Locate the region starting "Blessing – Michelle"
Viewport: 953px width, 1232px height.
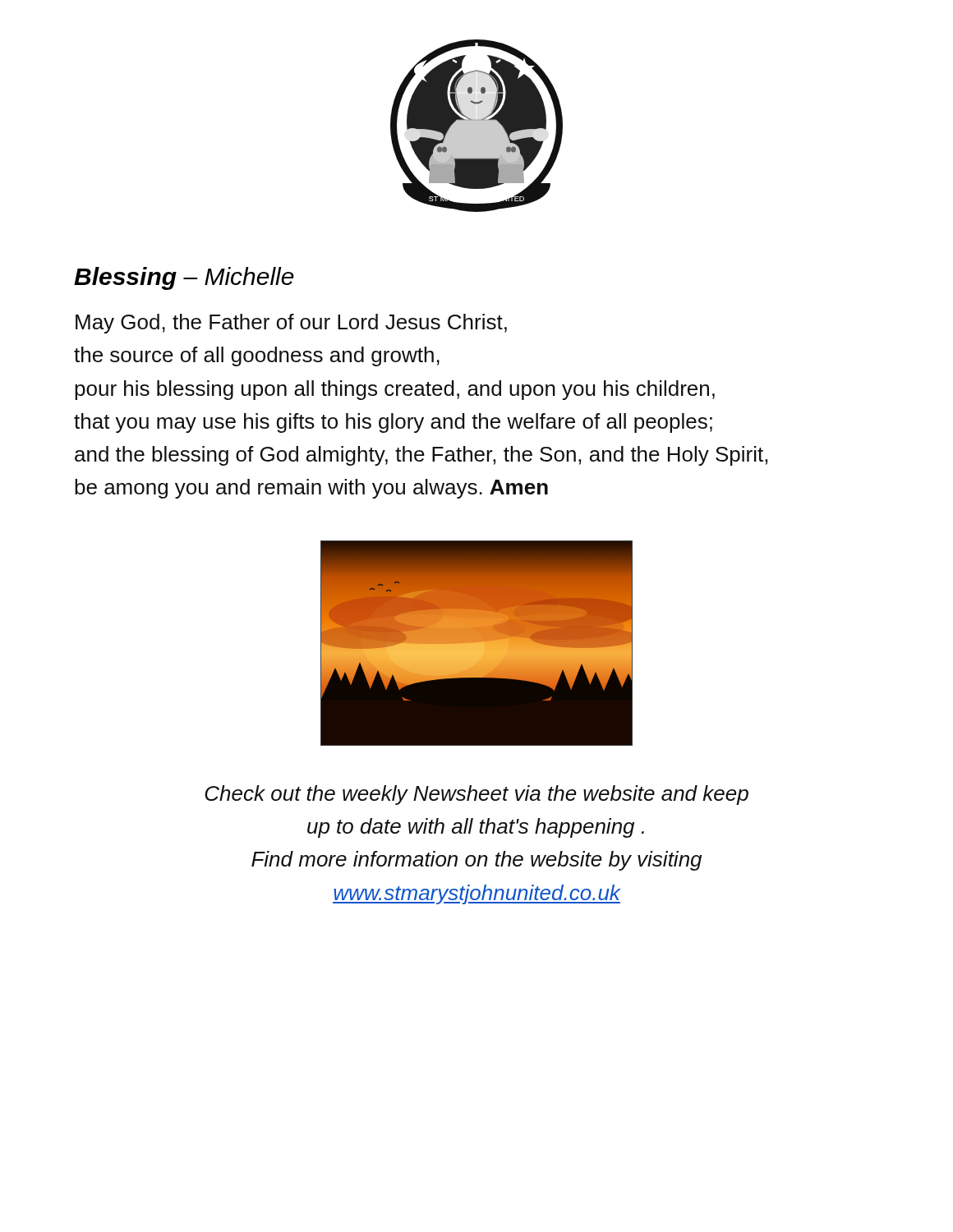(x=184, y=276)
